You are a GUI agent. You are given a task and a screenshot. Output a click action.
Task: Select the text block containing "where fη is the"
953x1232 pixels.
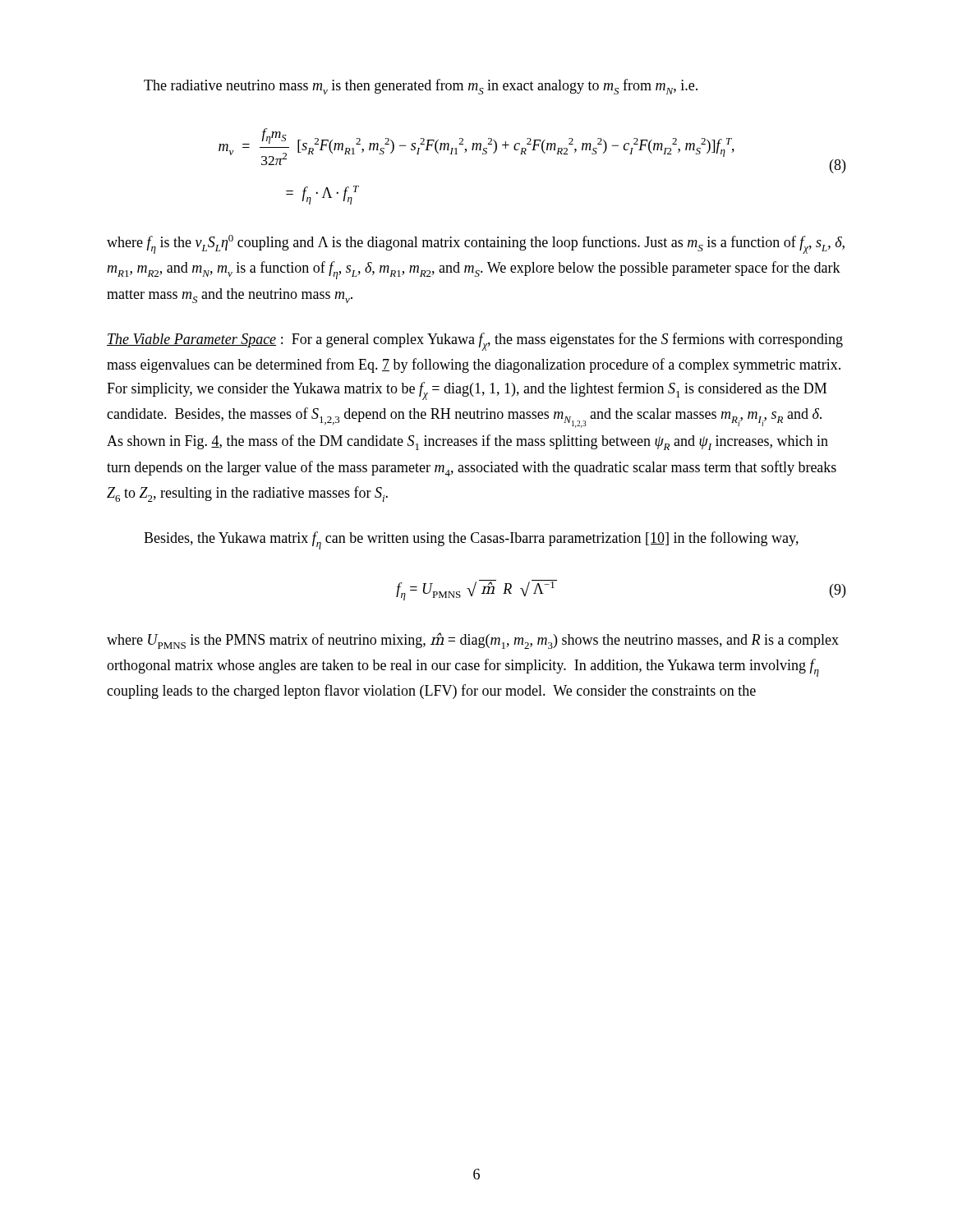coord(476,268)
